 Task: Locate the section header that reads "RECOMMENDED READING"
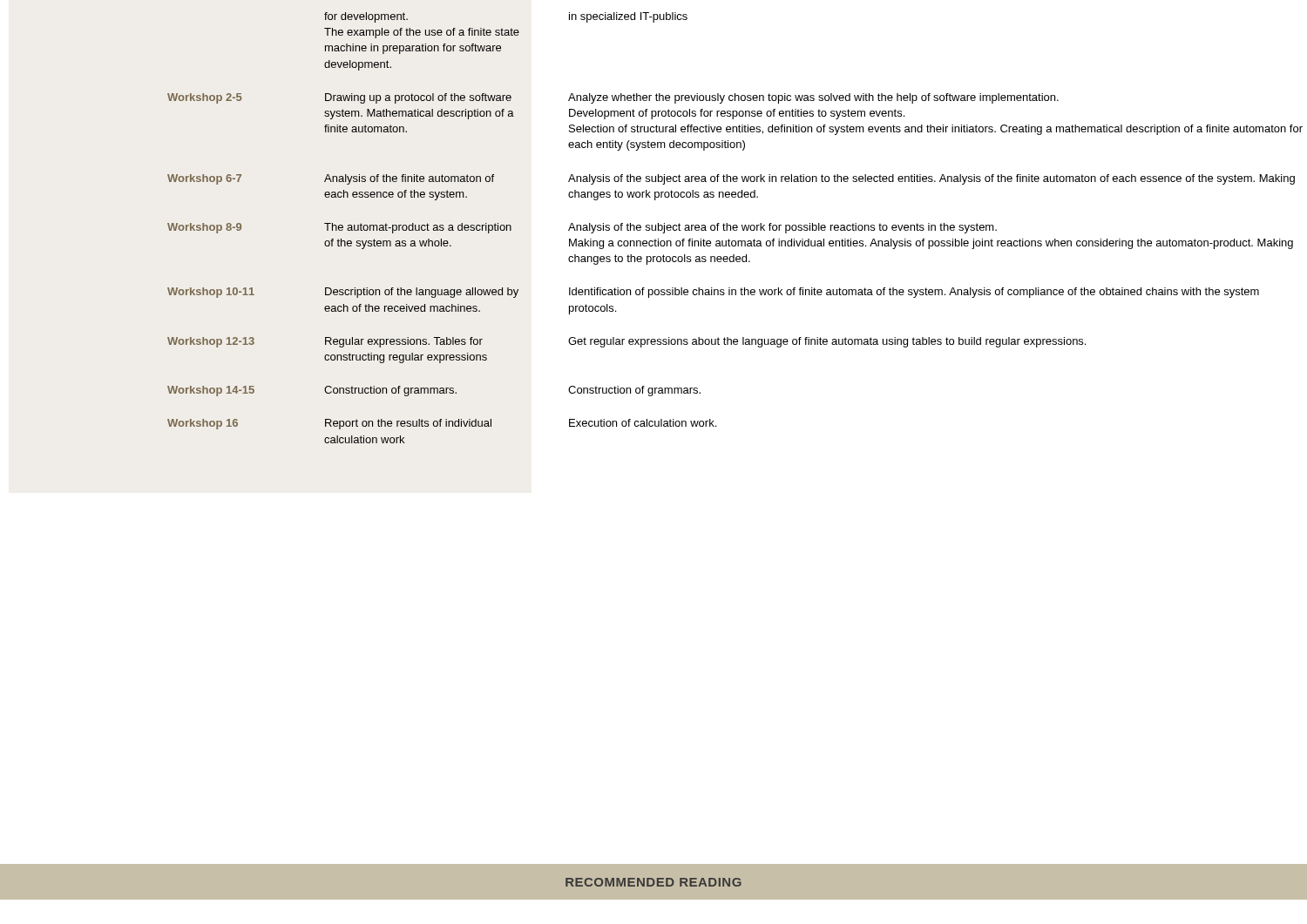pos(654,882)
